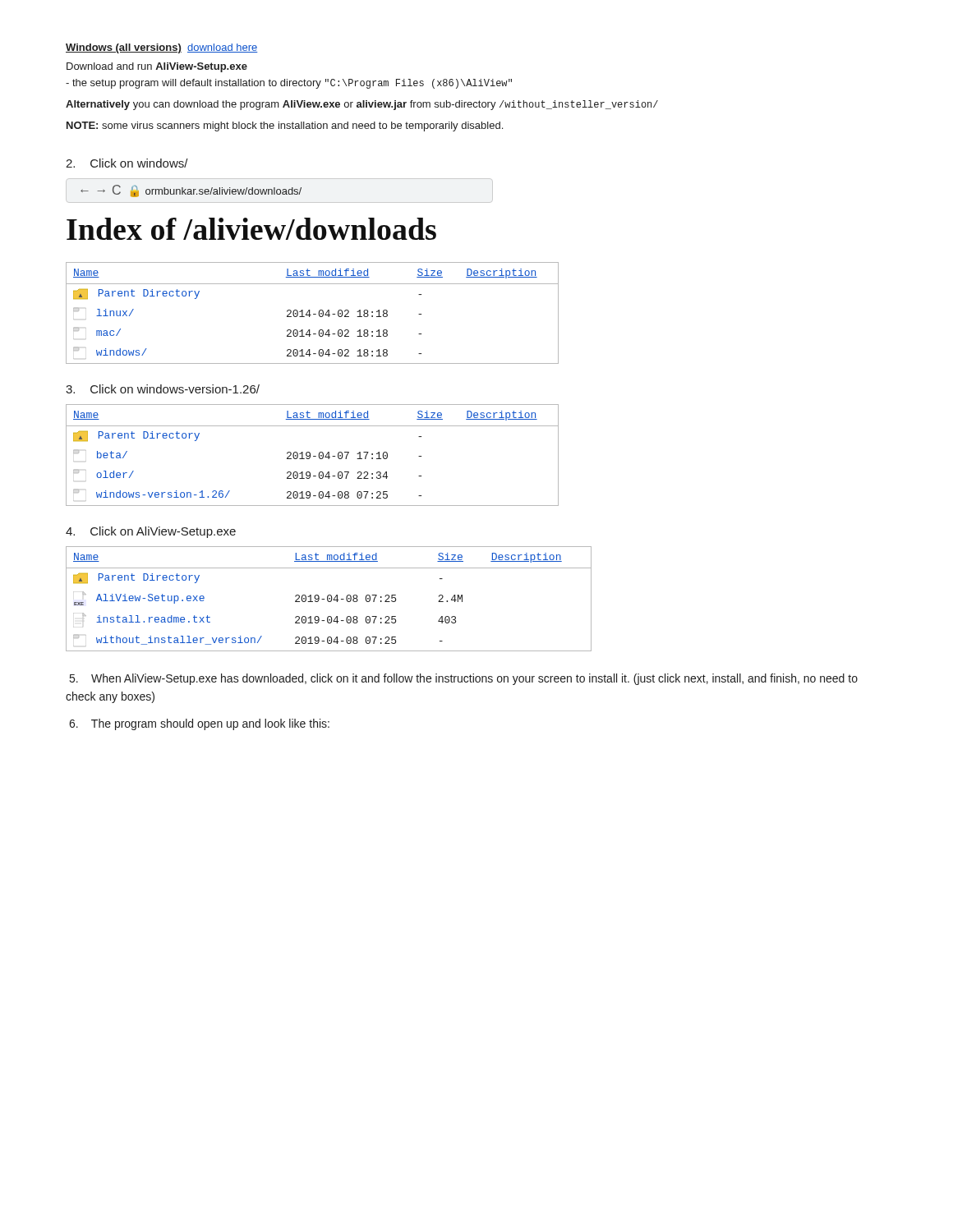Image resolution: width=953 pixels, height=1232 pixels.
Task: Find the passage starting "← → C"
Action: point(190,191)
